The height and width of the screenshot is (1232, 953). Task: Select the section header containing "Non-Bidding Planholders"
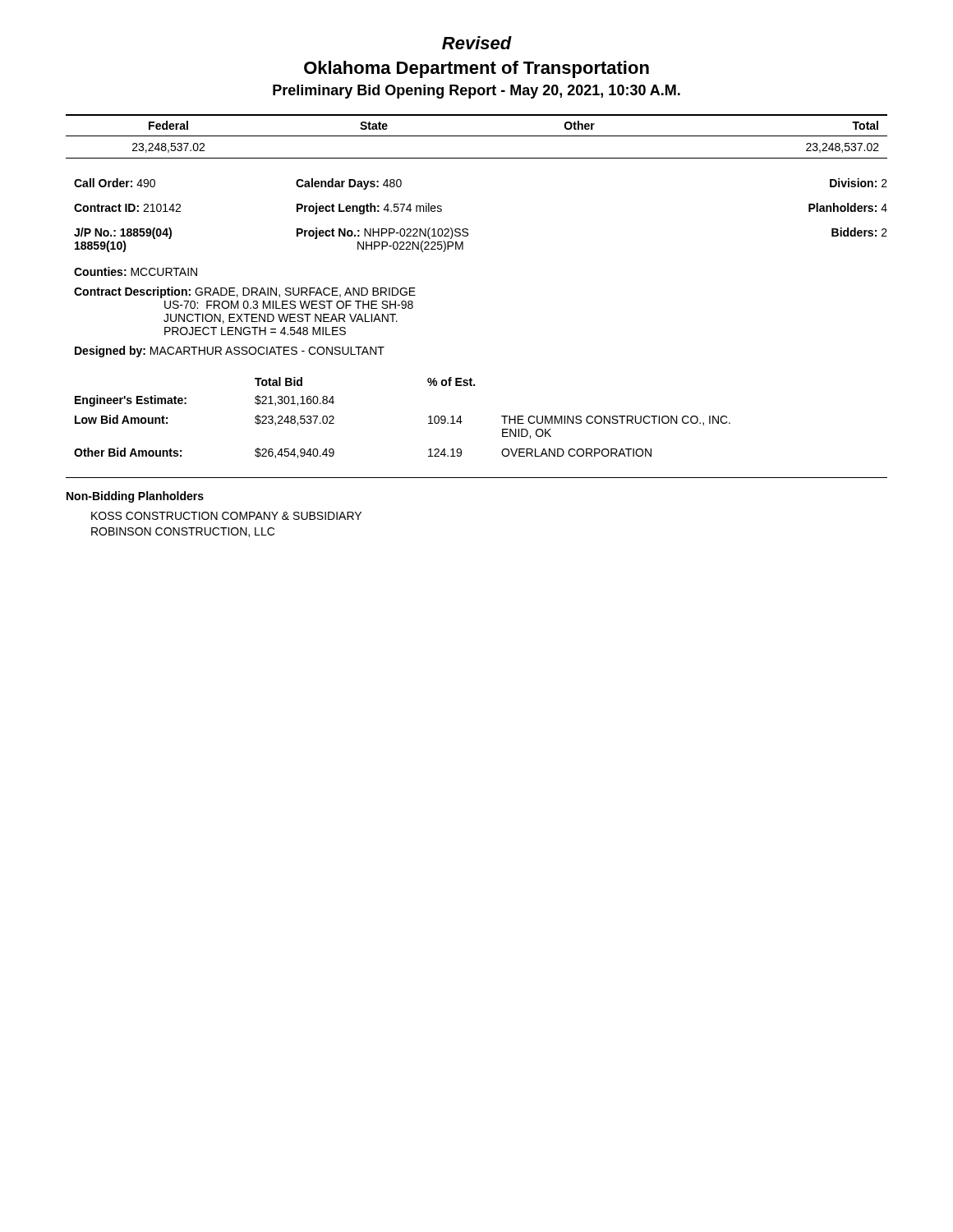tap(135, 496)
